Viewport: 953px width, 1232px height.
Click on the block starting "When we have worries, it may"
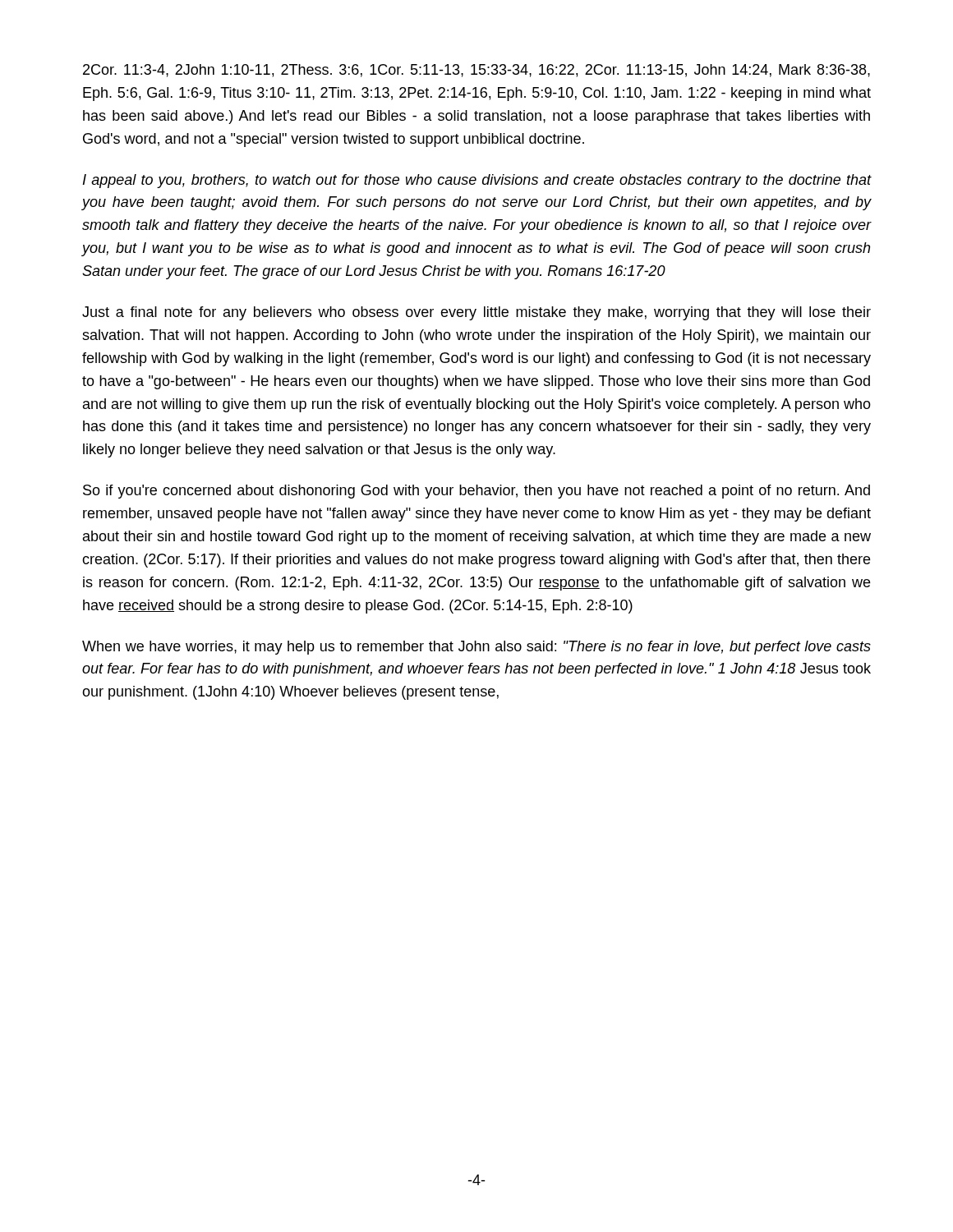pos(476,669)
